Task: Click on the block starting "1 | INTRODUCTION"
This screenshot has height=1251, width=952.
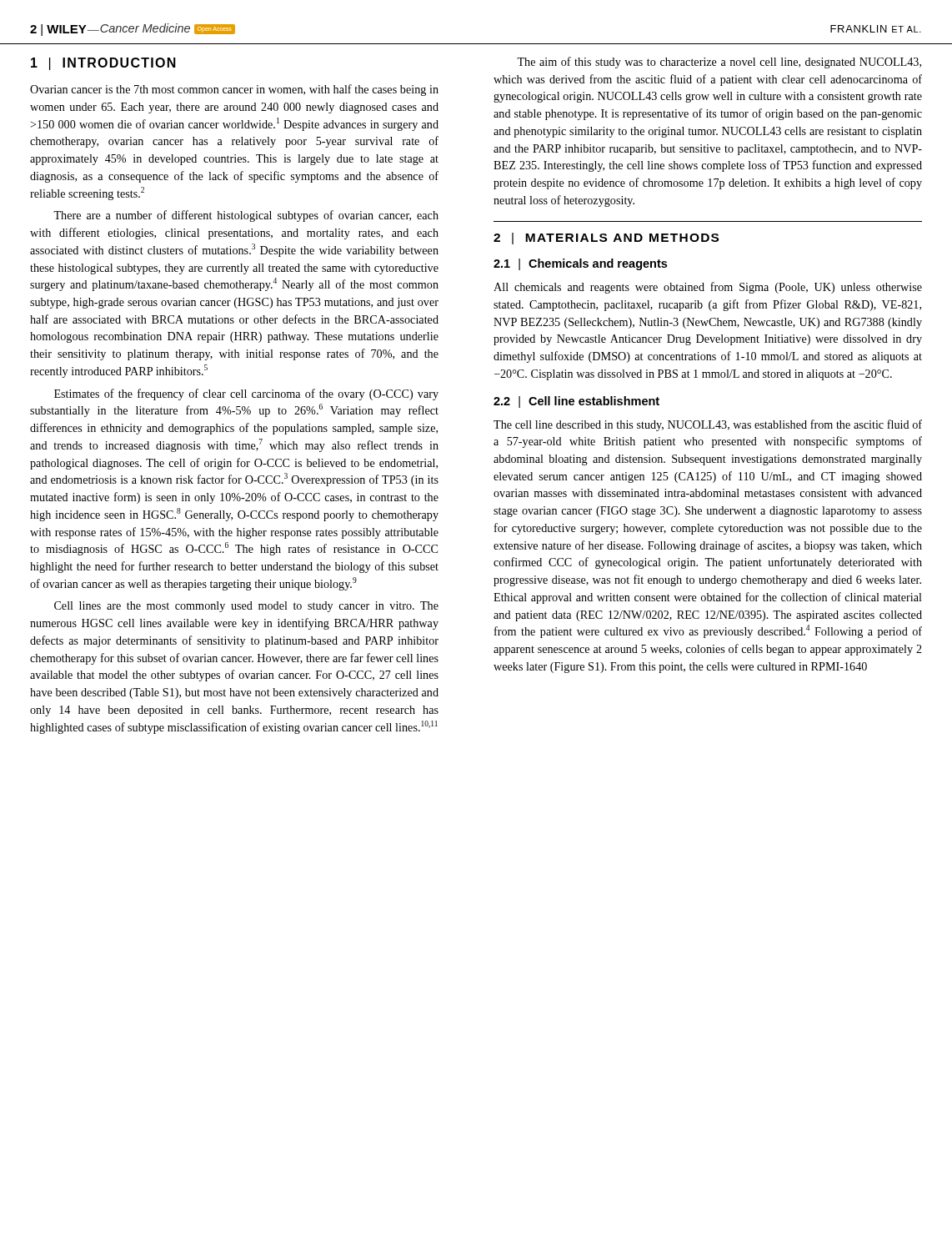Action: pyautogui.click(x=104, y=63)
